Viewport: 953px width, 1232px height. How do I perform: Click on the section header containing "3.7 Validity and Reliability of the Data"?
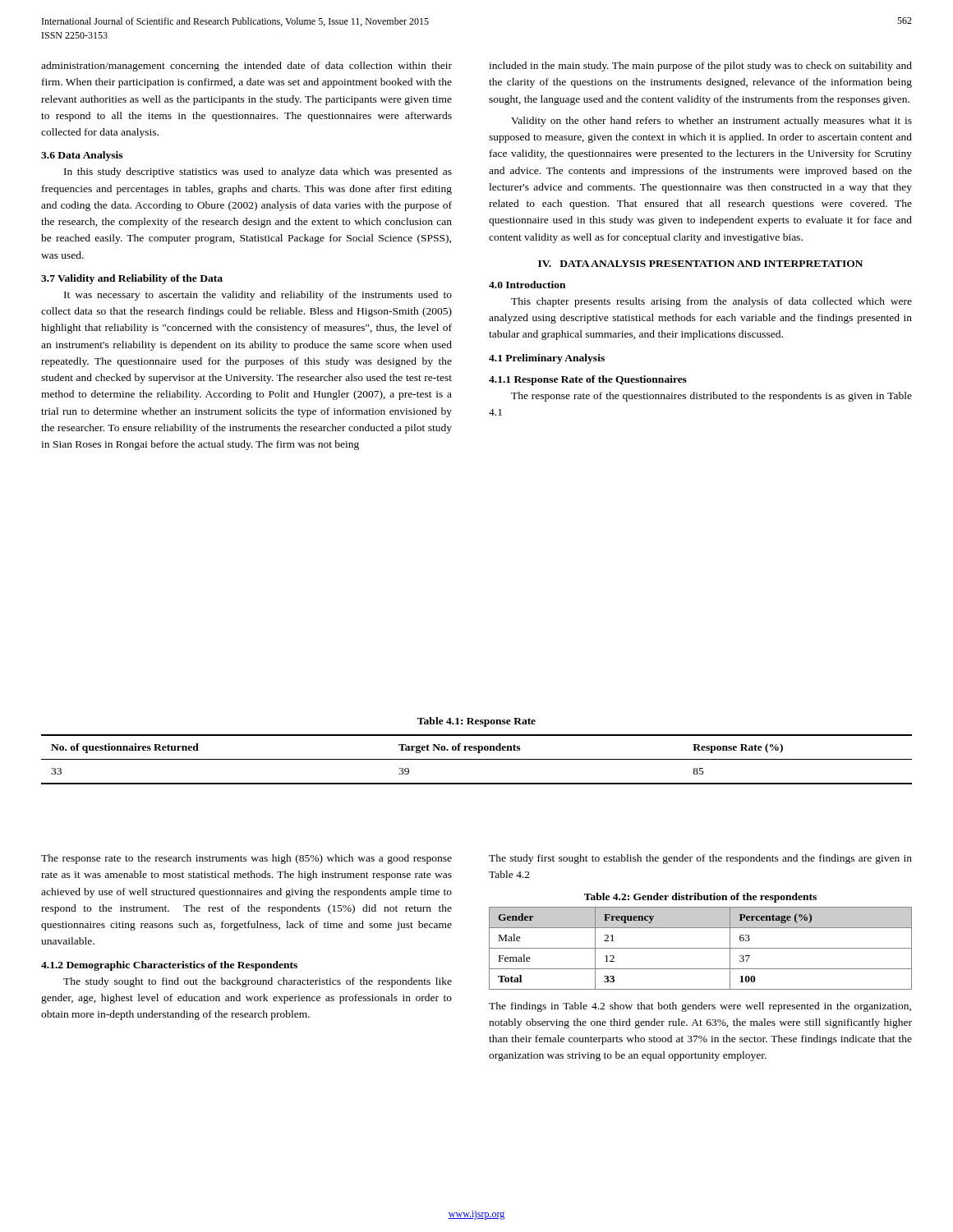click(132, 278)
